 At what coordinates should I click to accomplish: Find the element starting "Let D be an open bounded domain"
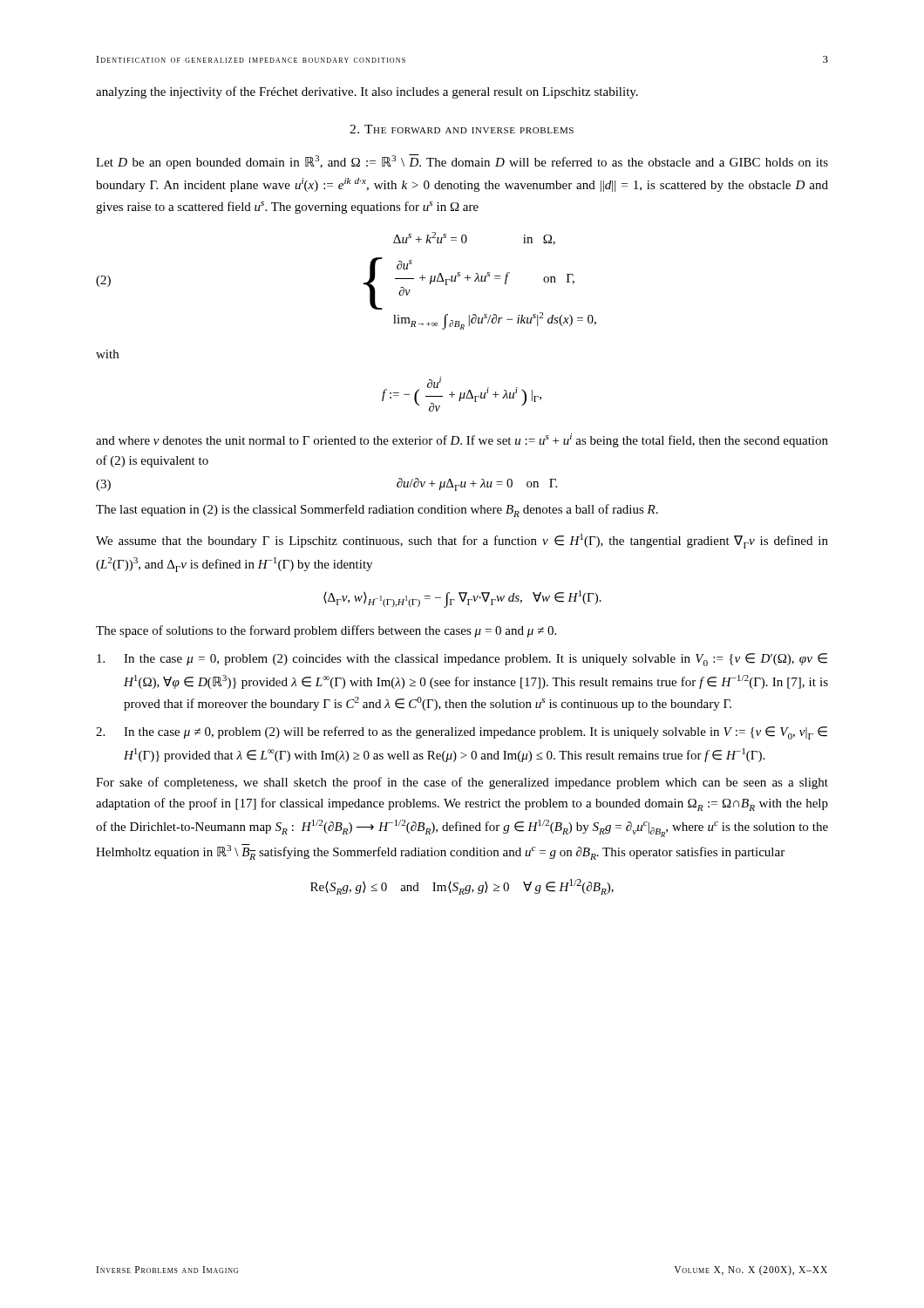coord(462,183)
